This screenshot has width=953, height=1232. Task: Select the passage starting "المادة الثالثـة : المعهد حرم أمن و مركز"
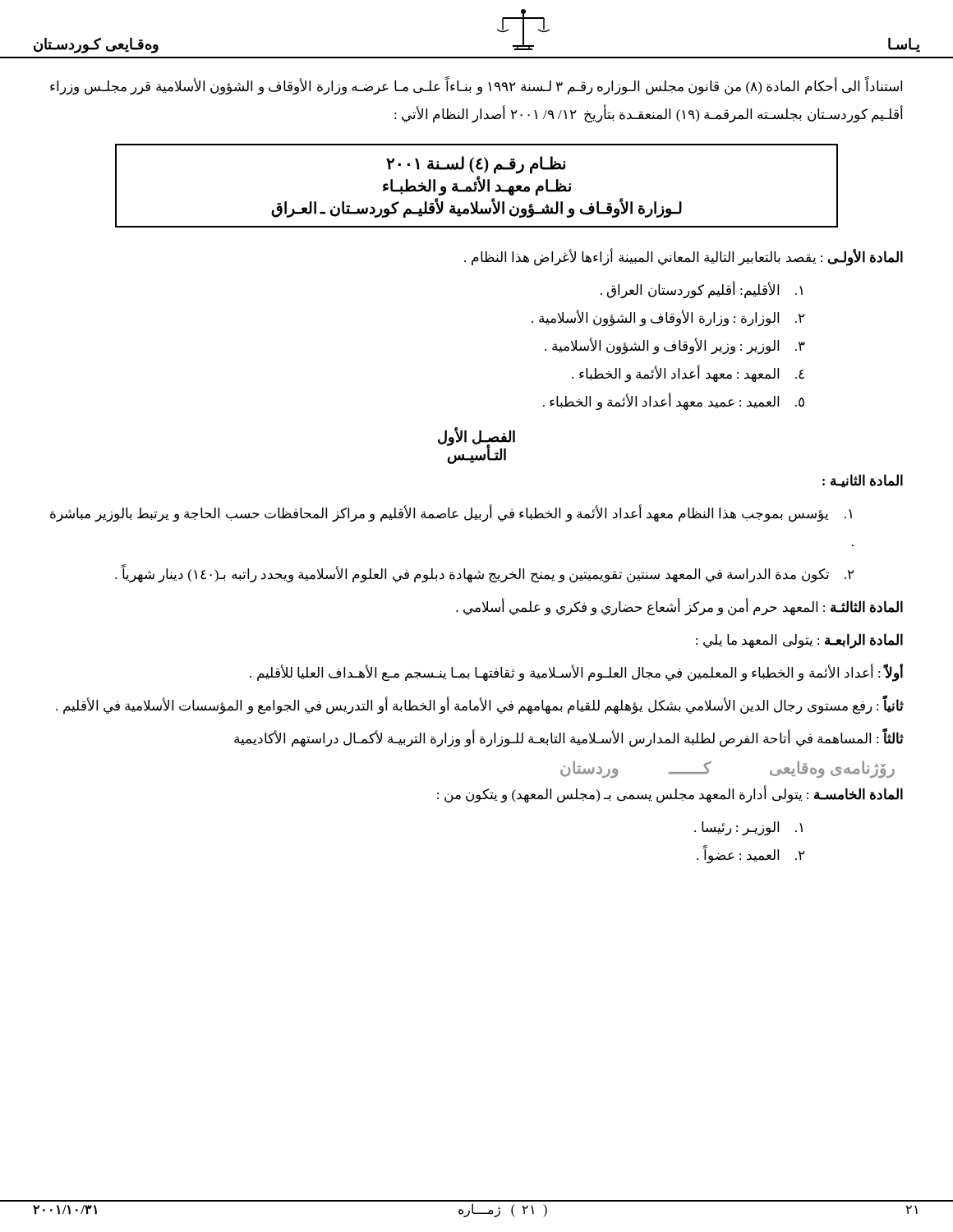coord(680,607)
